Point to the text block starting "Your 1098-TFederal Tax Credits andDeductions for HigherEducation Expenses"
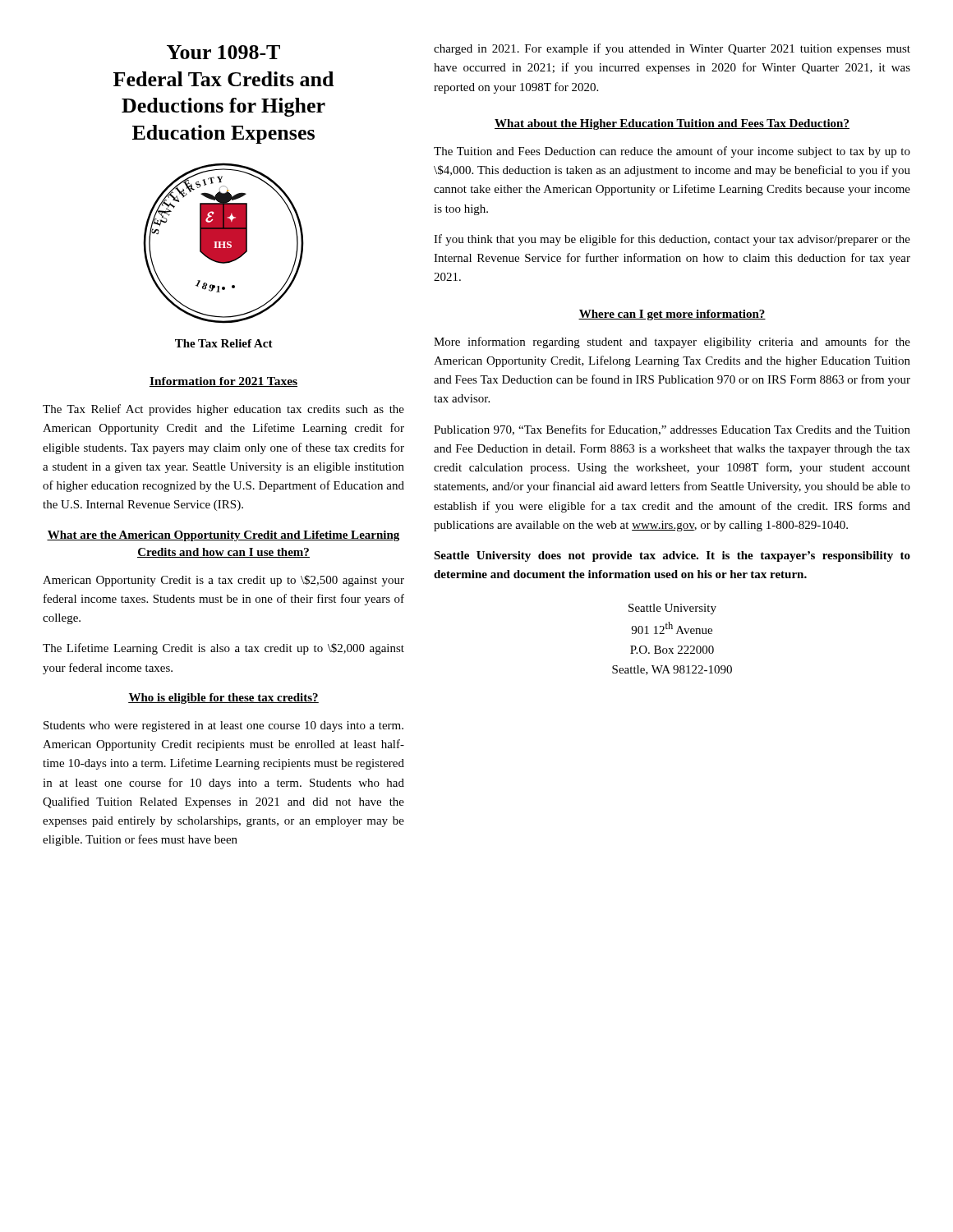Image resolution: width=953 pixels, height=1232 pixels. coord(223,93)
